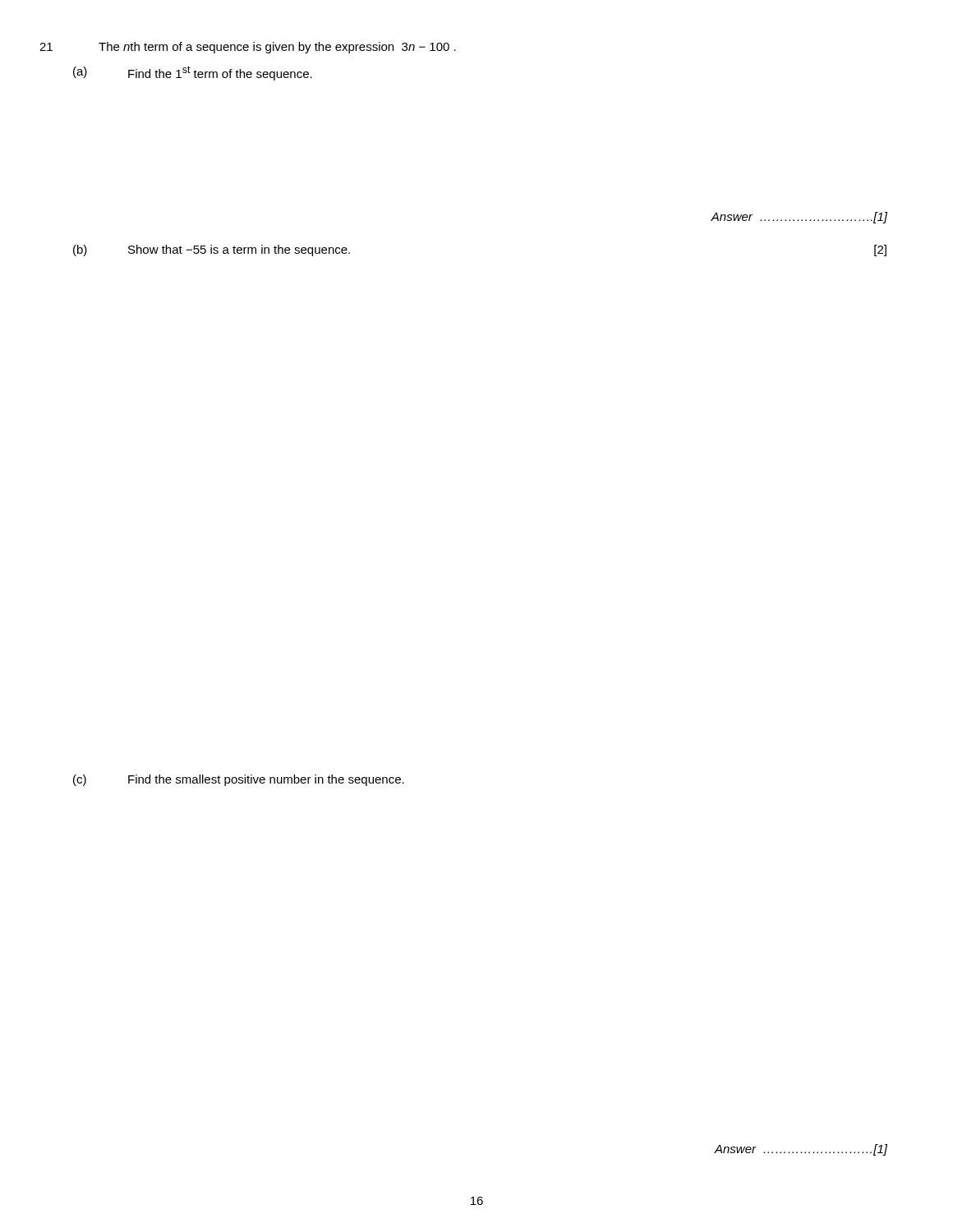Screen dimensions: 1232x953
Task: Point to the text starting "Answer ……………………….[1]"
Action: point(799,216)
